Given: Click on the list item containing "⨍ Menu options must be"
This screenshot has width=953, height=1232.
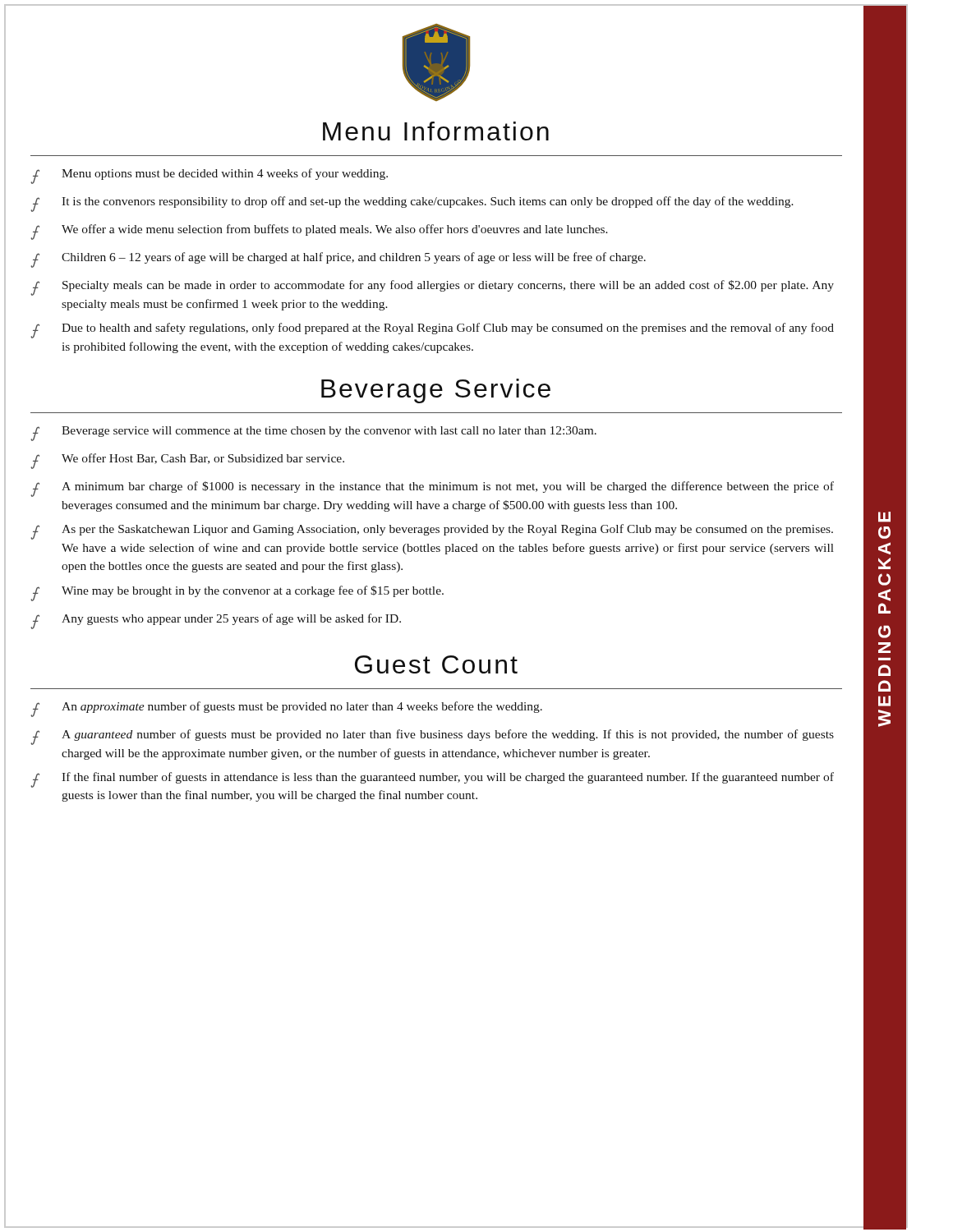Looking at the screenshot, I should (x=209, y=176).
